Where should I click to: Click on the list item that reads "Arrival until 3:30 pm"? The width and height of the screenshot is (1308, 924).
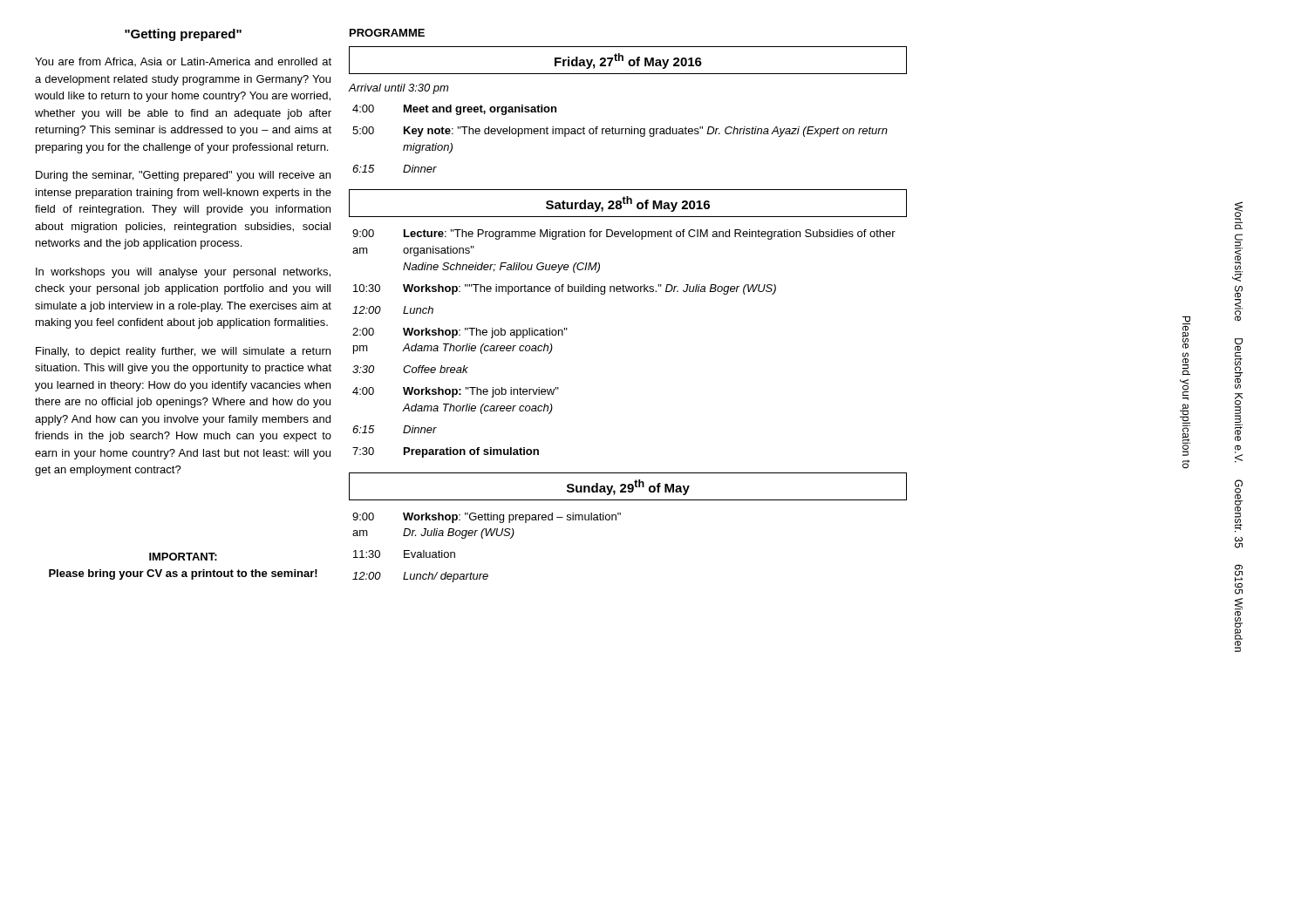(x=399, y=88)
